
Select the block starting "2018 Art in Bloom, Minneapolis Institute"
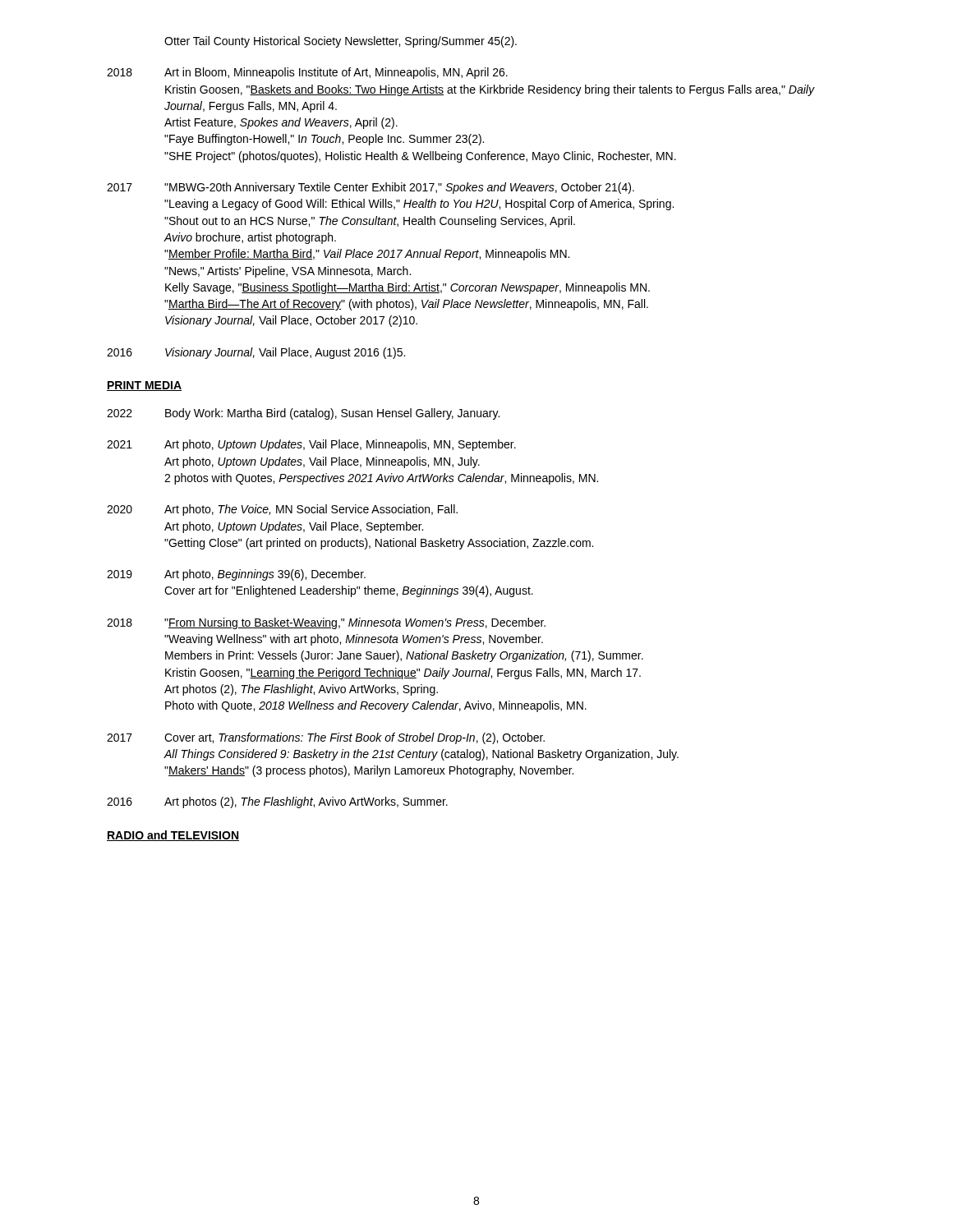pyautogui.click(x=307, y=73)
